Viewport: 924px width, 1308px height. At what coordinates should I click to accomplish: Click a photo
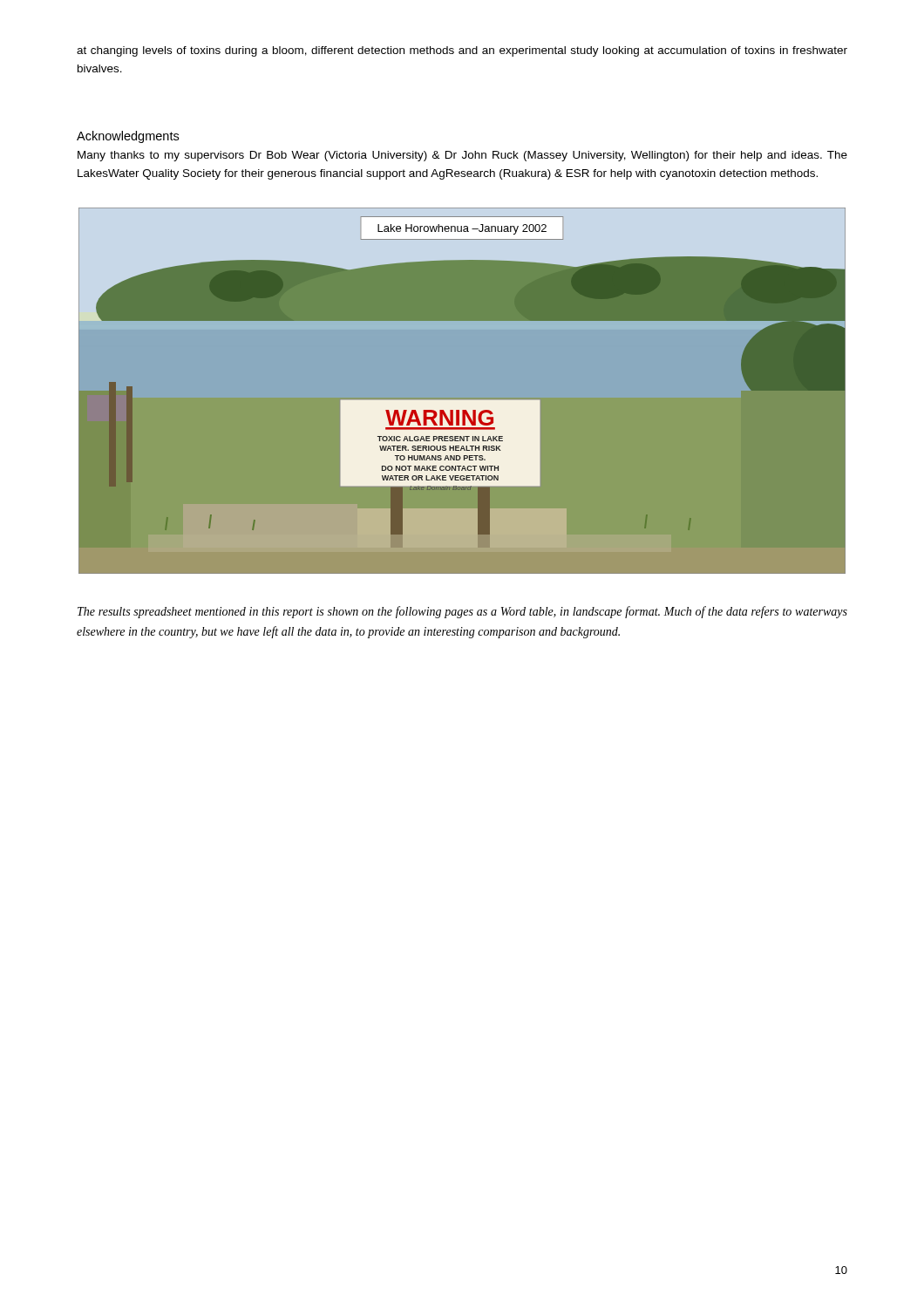[462, 390]
